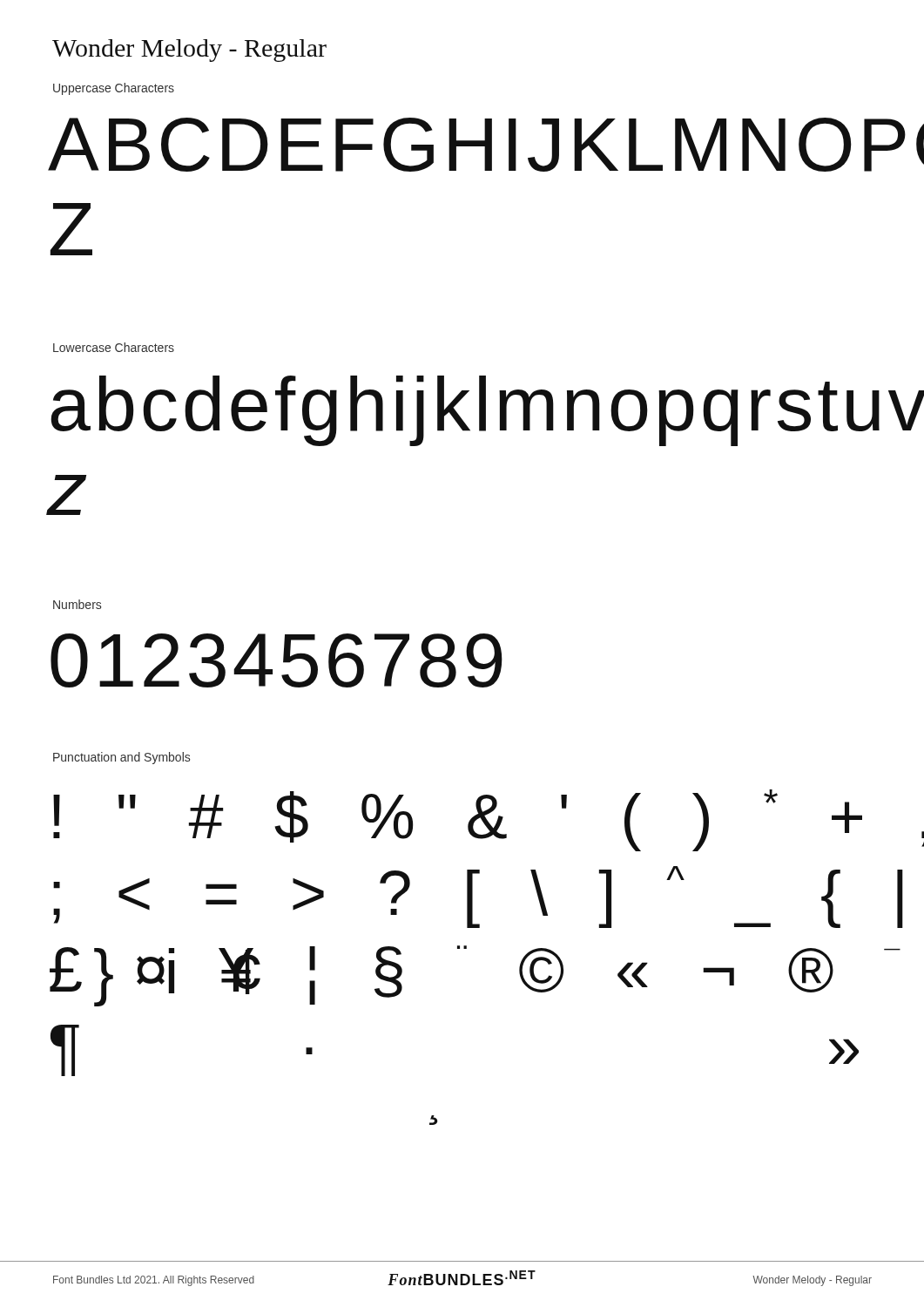
Task: Select the section header containing "Lowercase Characters"
Action: [x=113, y=348]
